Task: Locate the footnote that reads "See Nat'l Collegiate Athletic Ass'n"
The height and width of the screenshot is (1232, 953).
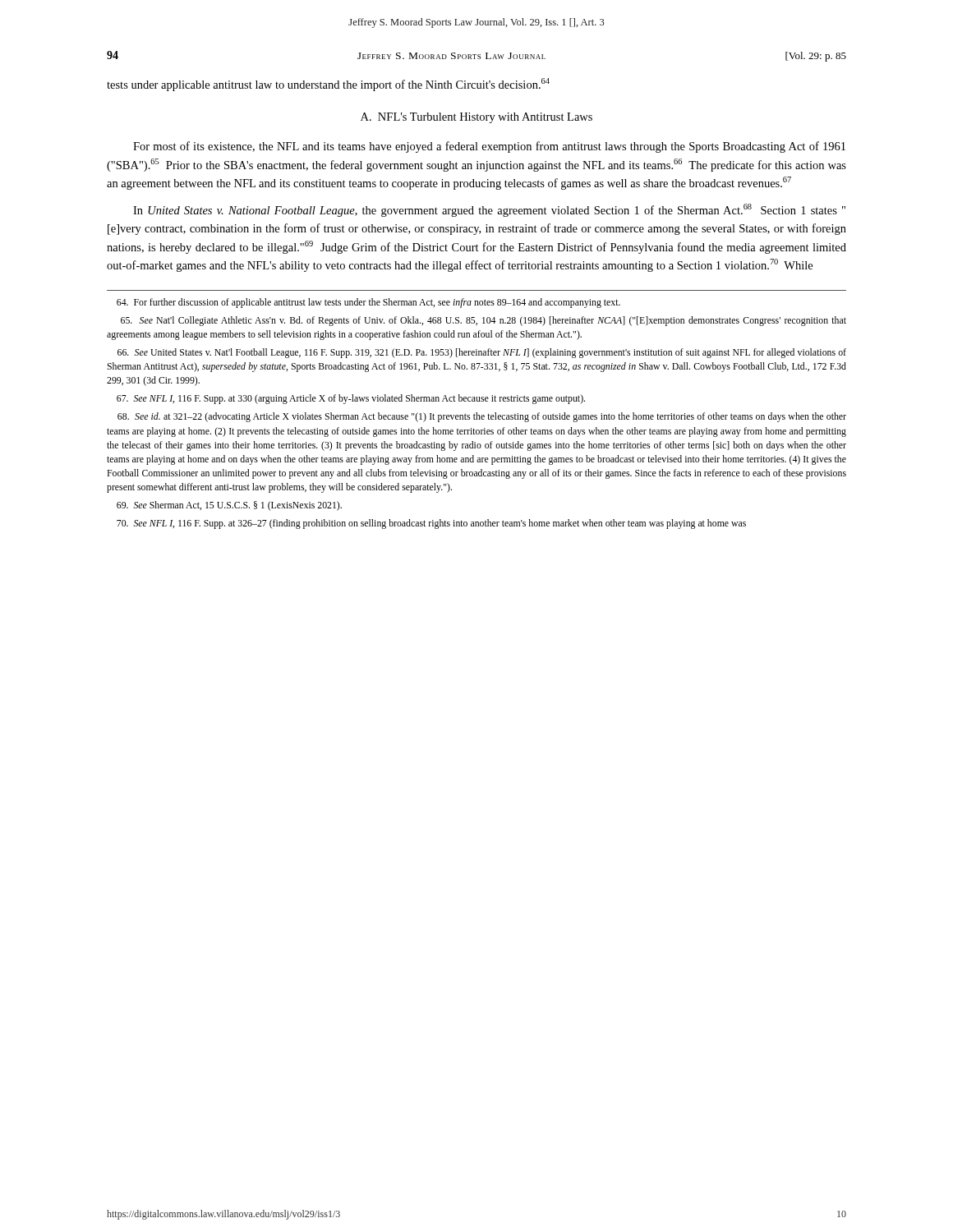Action: [x=476, y=327]
